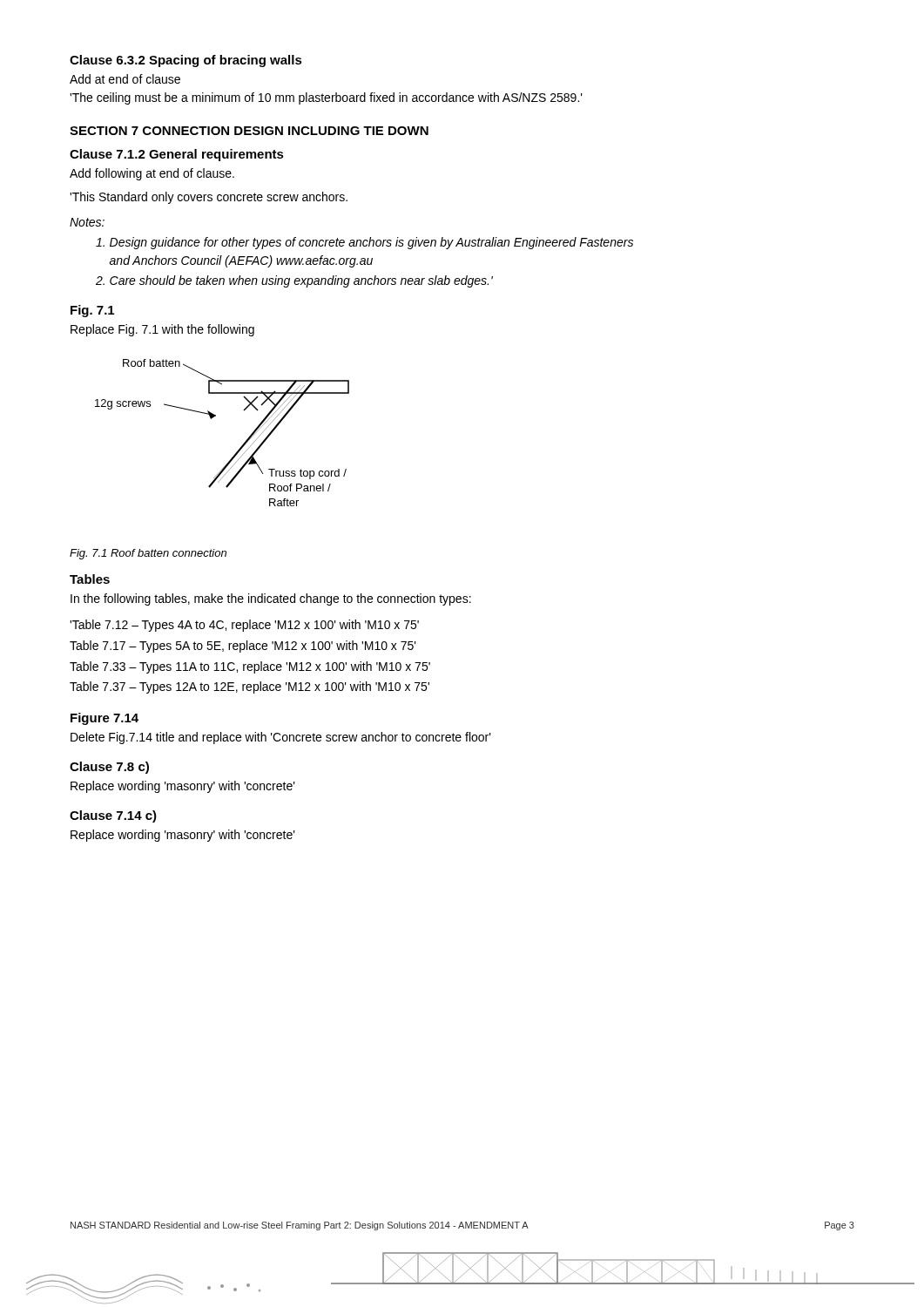Select the block starting "Figure 7.14"

point(104,718)
